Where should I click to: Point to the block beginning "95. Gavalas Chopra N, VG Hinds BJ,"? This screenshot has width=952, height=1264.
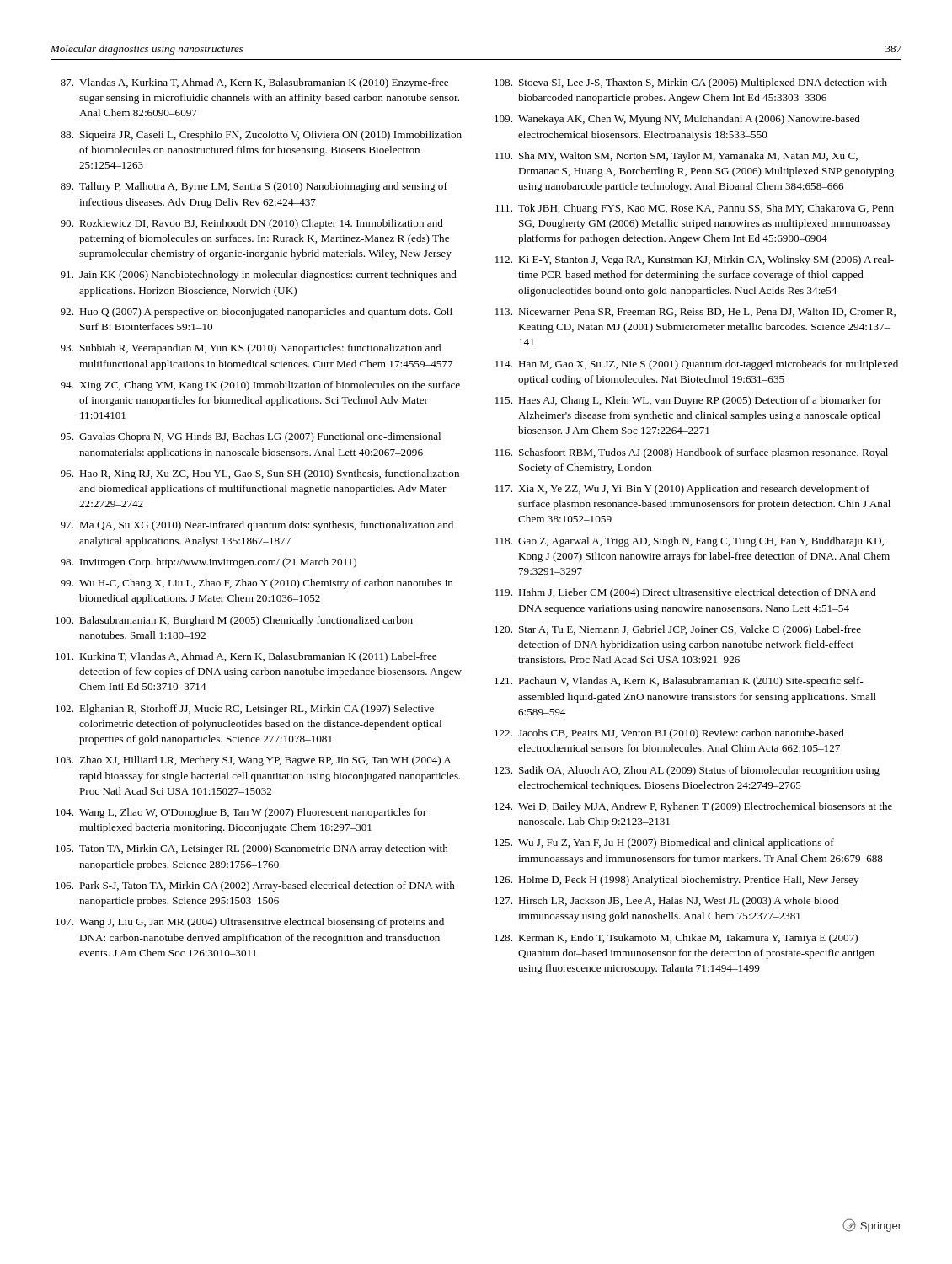pos(257,445)
